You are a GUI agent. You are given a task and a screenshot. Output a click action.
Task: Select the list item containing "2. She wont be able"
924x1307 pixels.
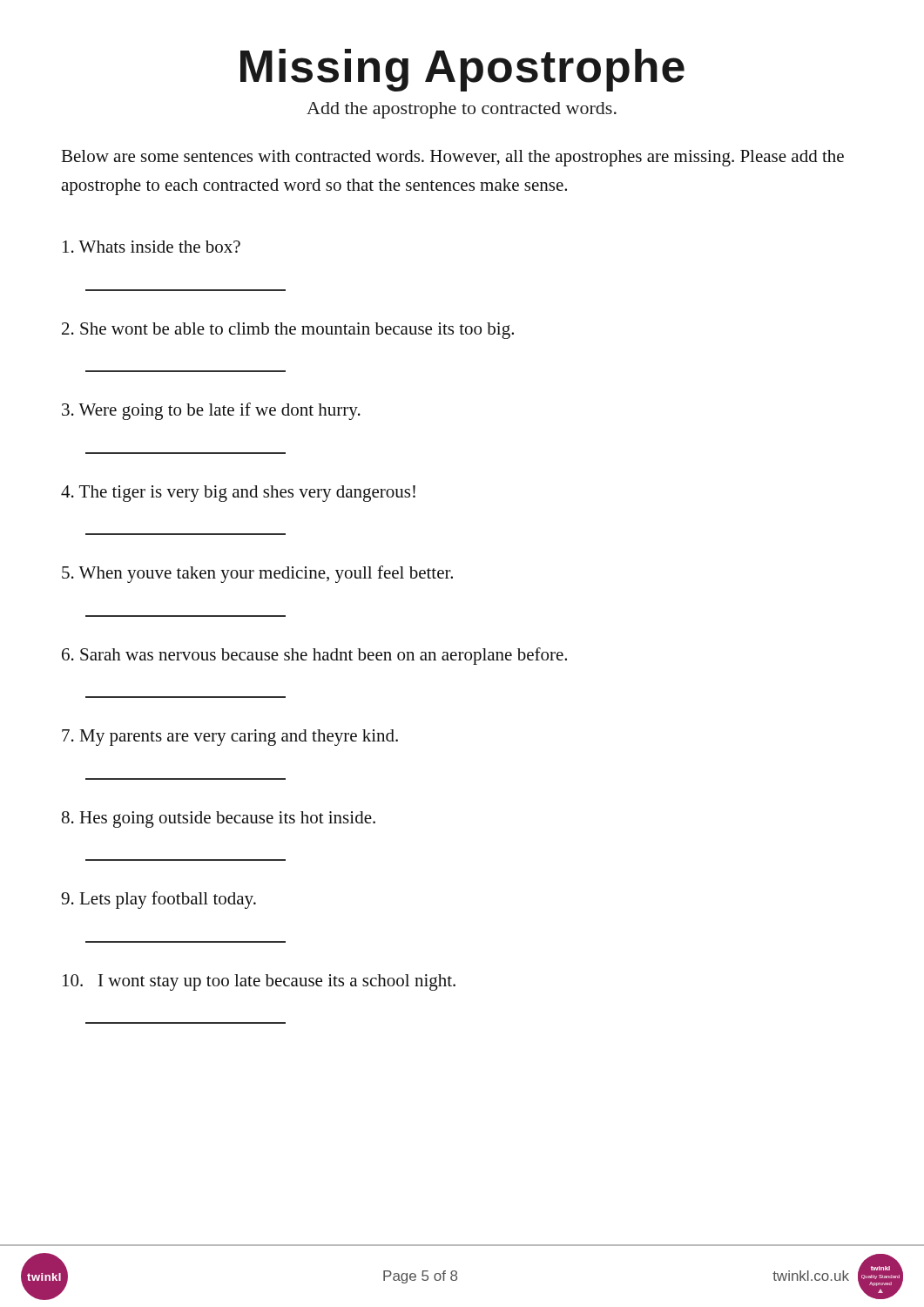(462, 344)
